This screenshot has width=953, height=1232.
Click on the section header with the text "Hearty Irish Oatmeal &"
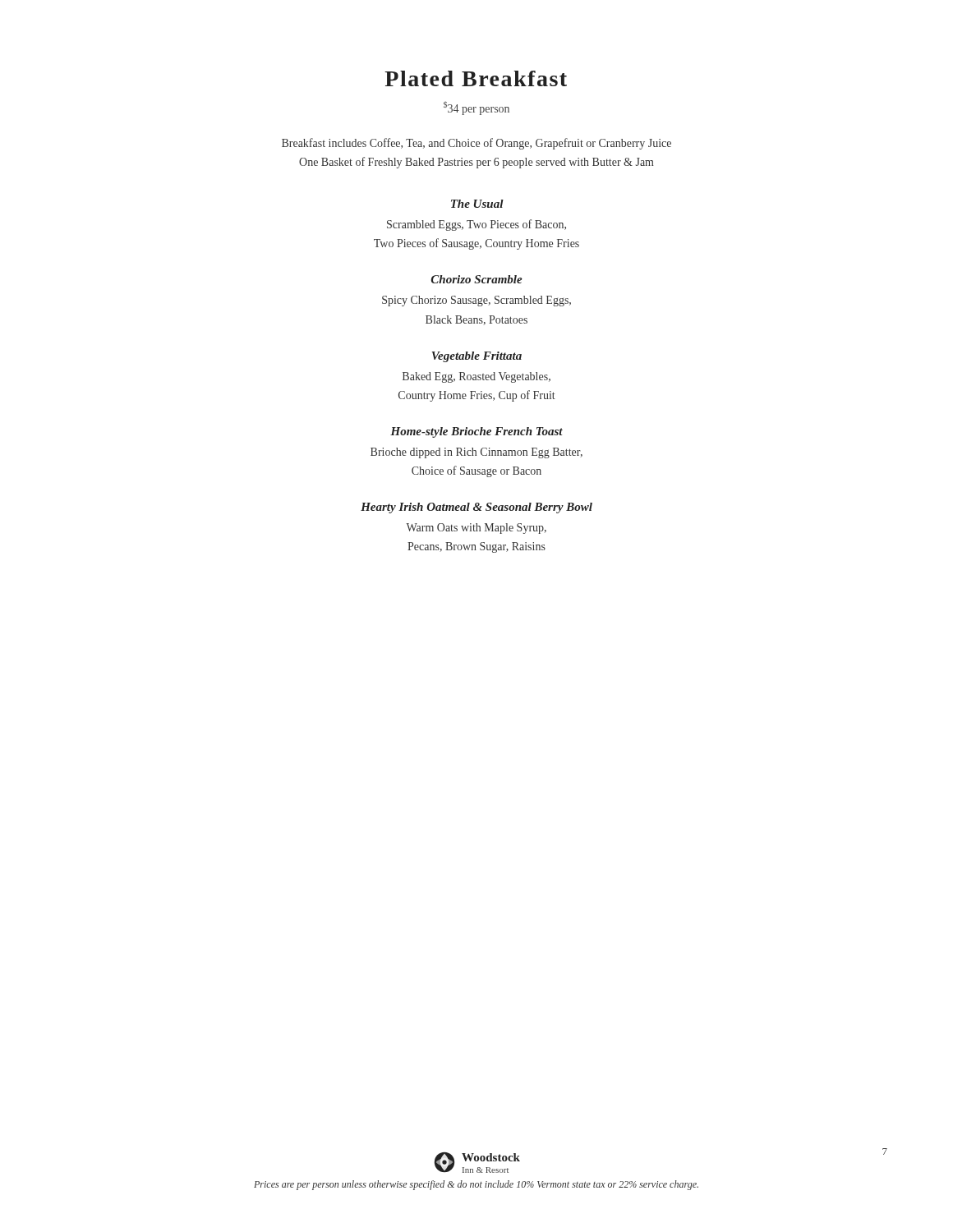pos(476,507)
